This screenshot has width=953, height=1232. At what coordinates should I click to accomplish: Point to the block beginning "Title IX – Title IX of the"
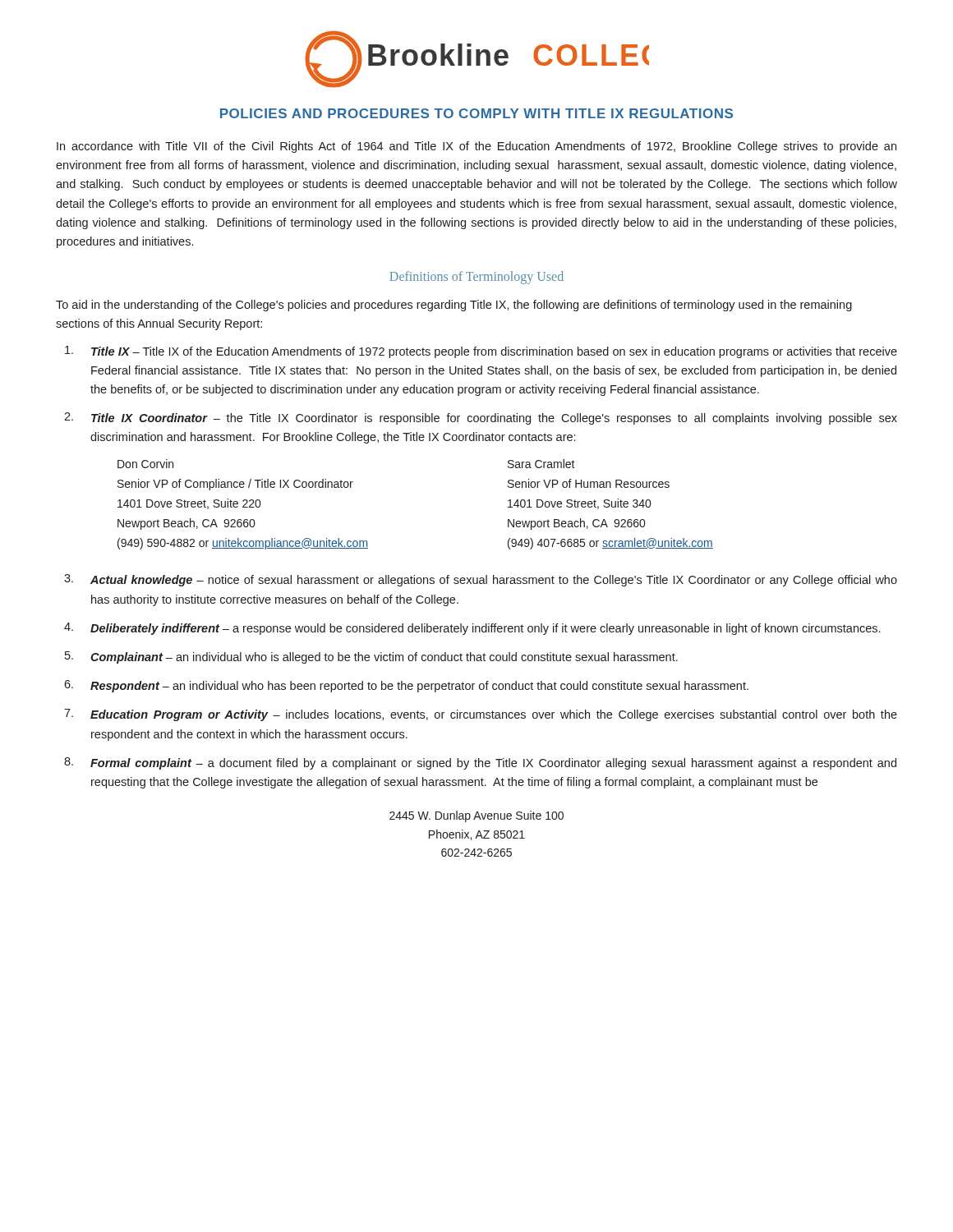(x=481, y=371)
